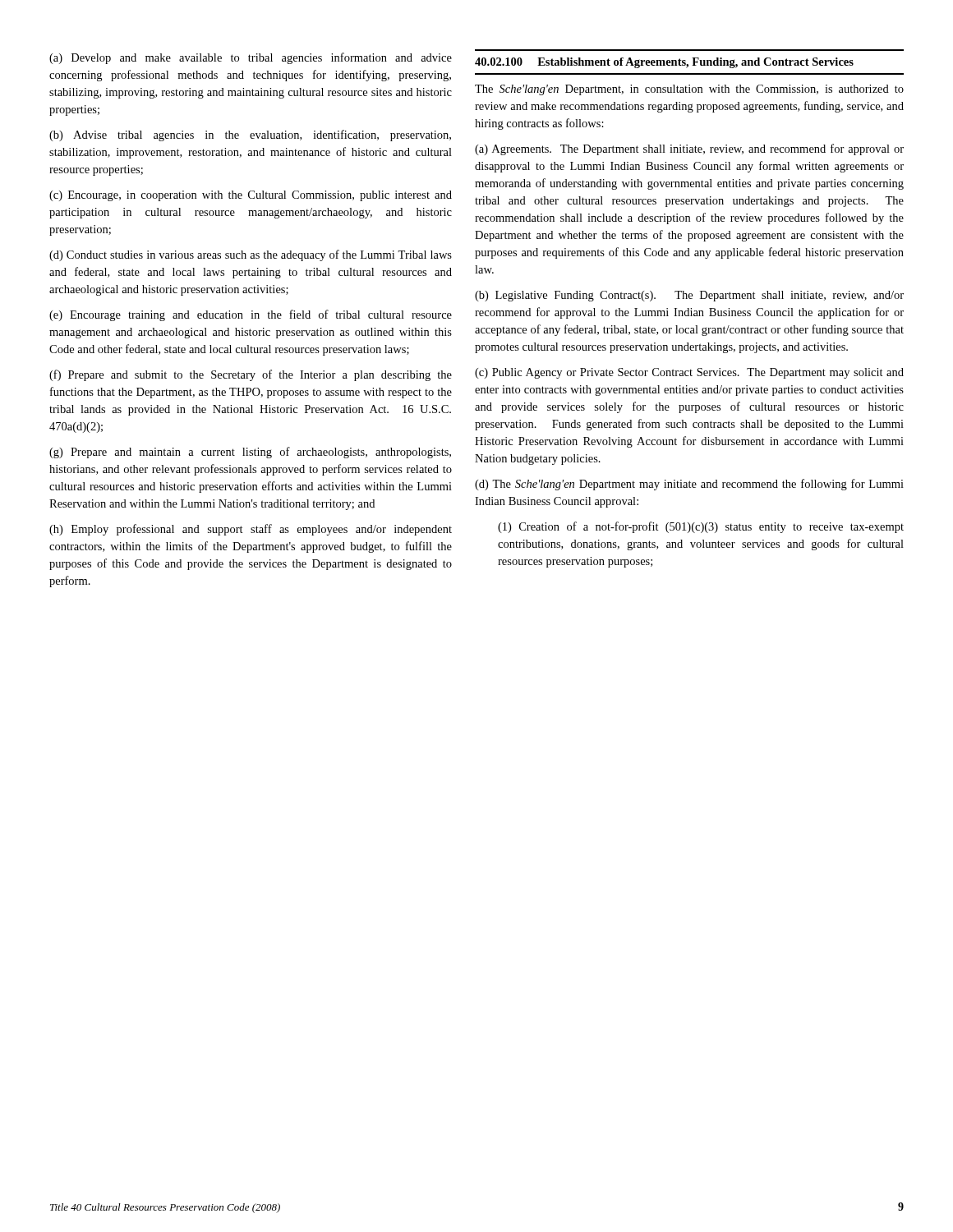Find the text block containing "The Sche'lang'en Department, in consultation with the Commission,"

tap(689, 106)
